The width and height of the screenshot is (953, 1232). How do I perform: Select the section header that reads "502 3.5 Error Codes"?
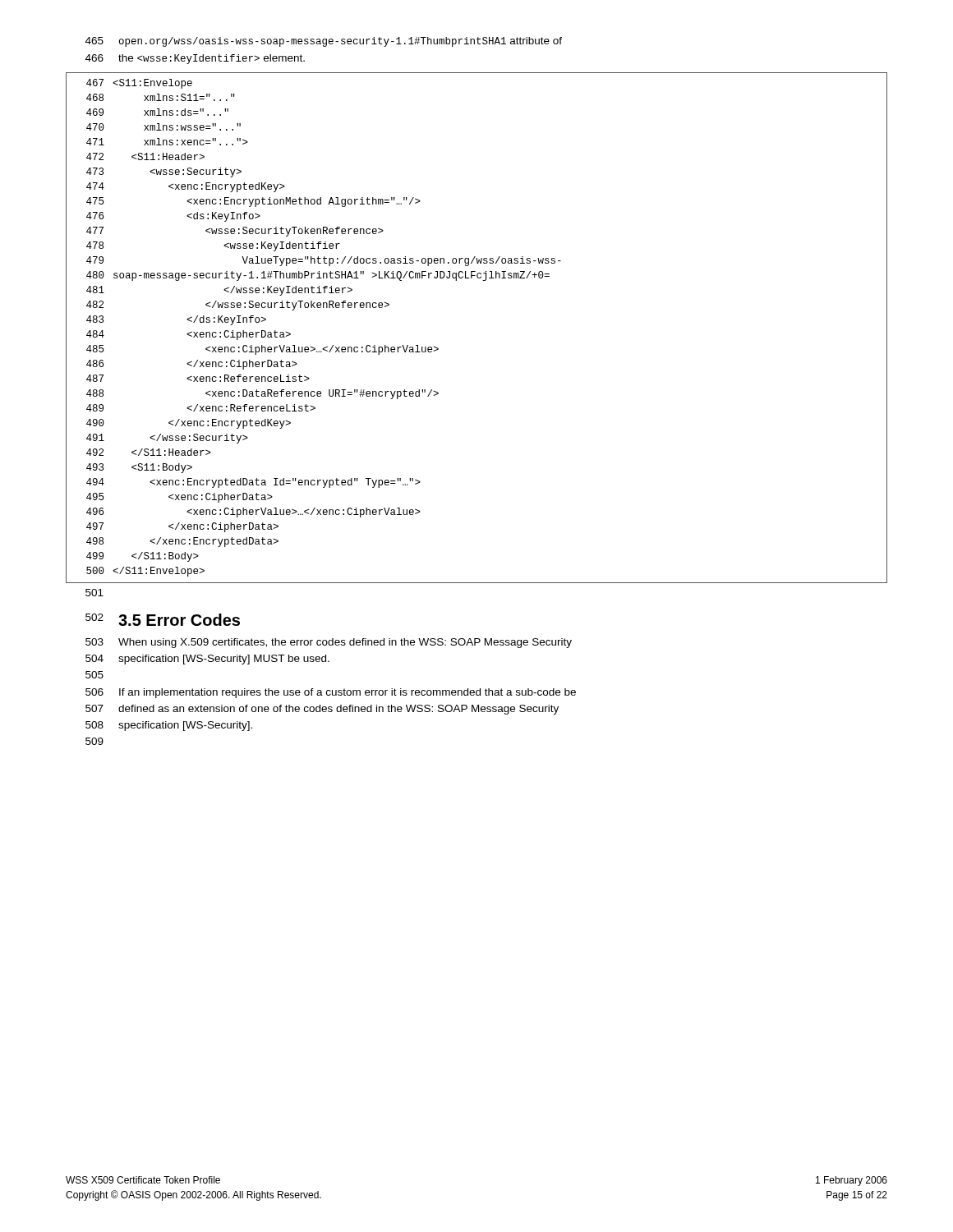point(163,620)
